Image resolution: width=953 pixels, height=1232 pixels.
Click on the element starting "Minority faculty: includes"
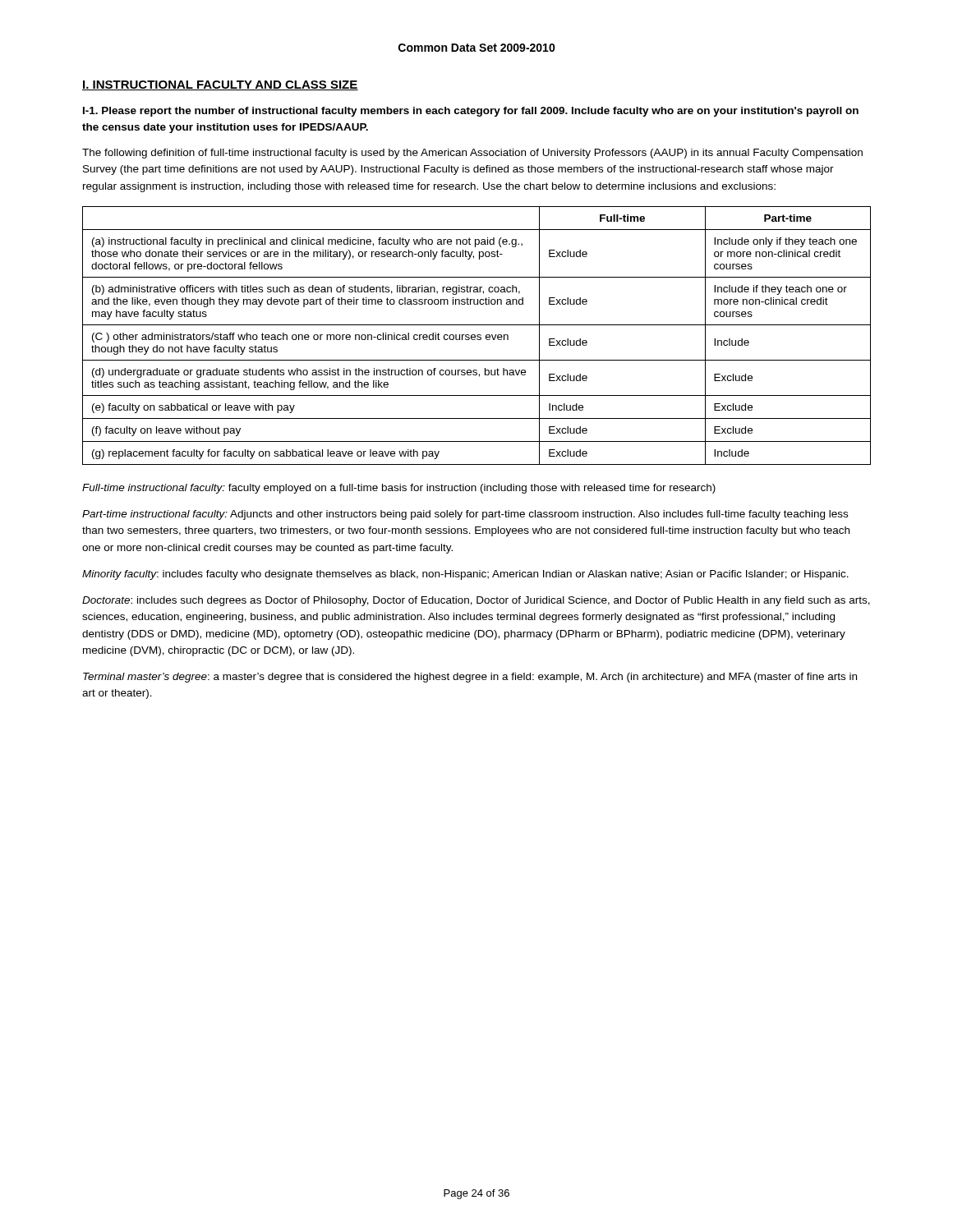click(466, 574)
